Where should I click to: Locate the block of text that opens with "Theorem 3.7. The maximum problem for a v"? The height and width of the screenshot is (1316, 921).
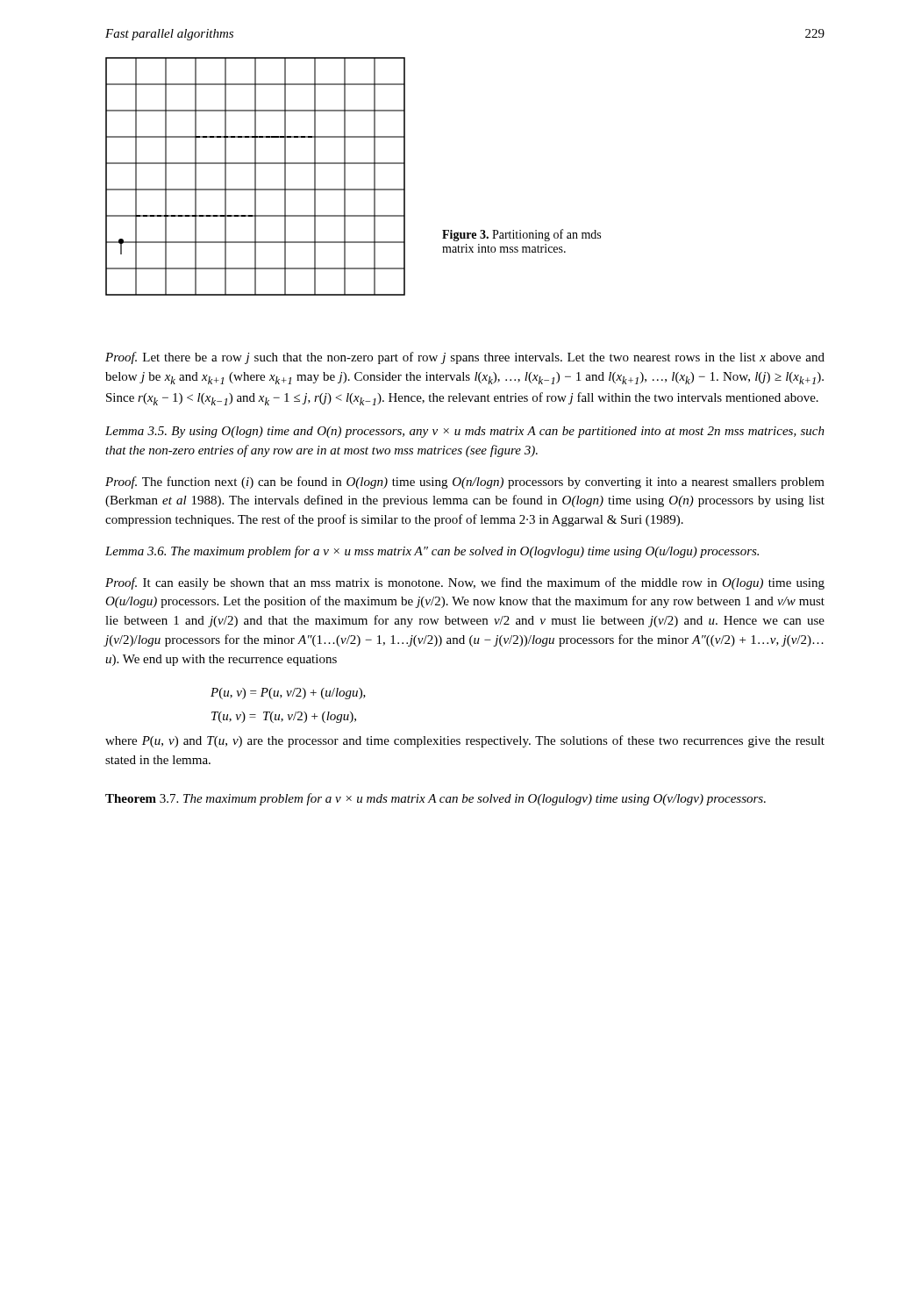coord(465,799)
